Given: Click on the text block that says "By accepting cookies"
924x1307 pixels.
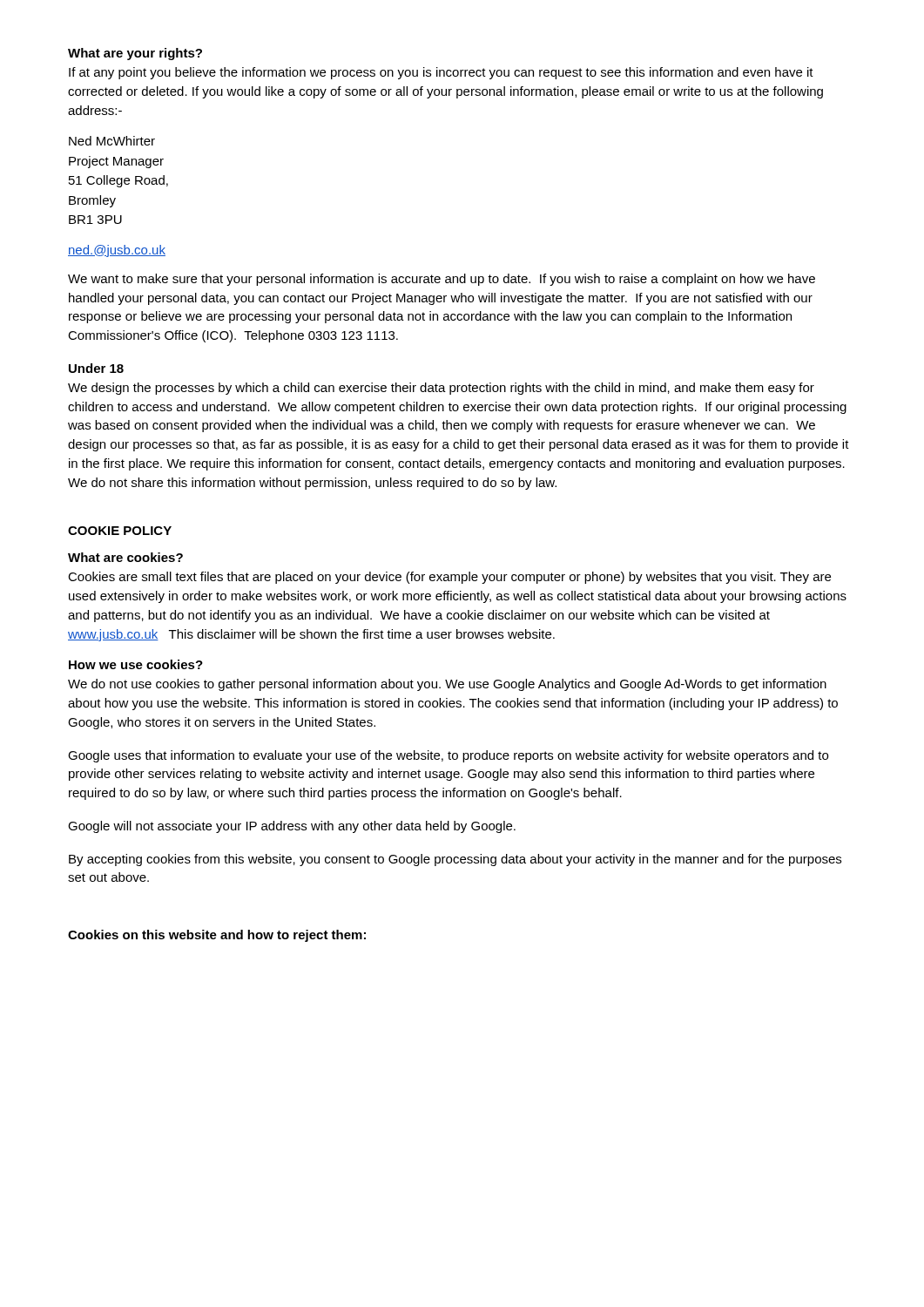Looking at the screenshot, I should click(x=455, y=868).
